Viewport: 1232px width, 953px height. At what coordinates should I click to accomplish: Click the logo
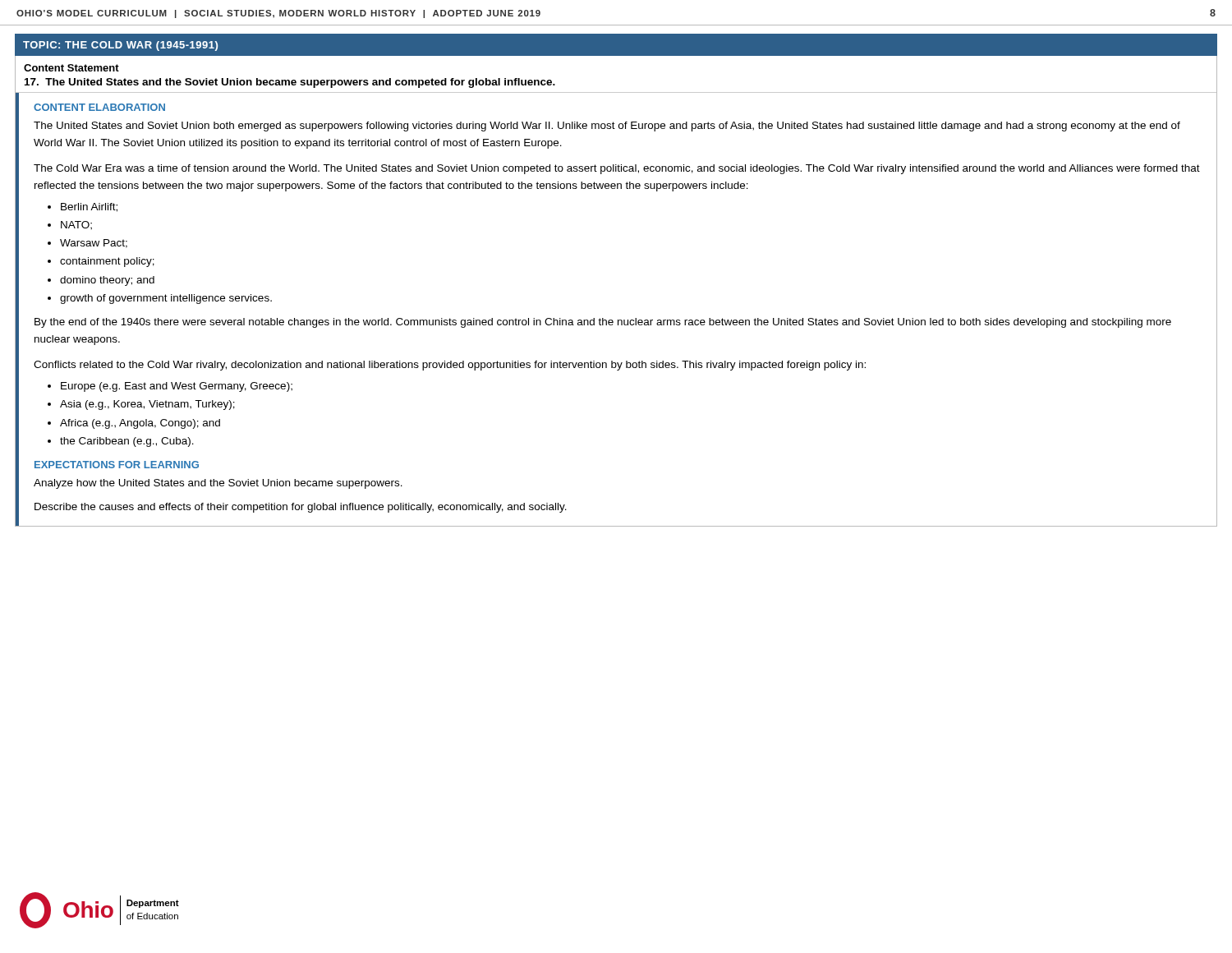click(x=98, y=910)
